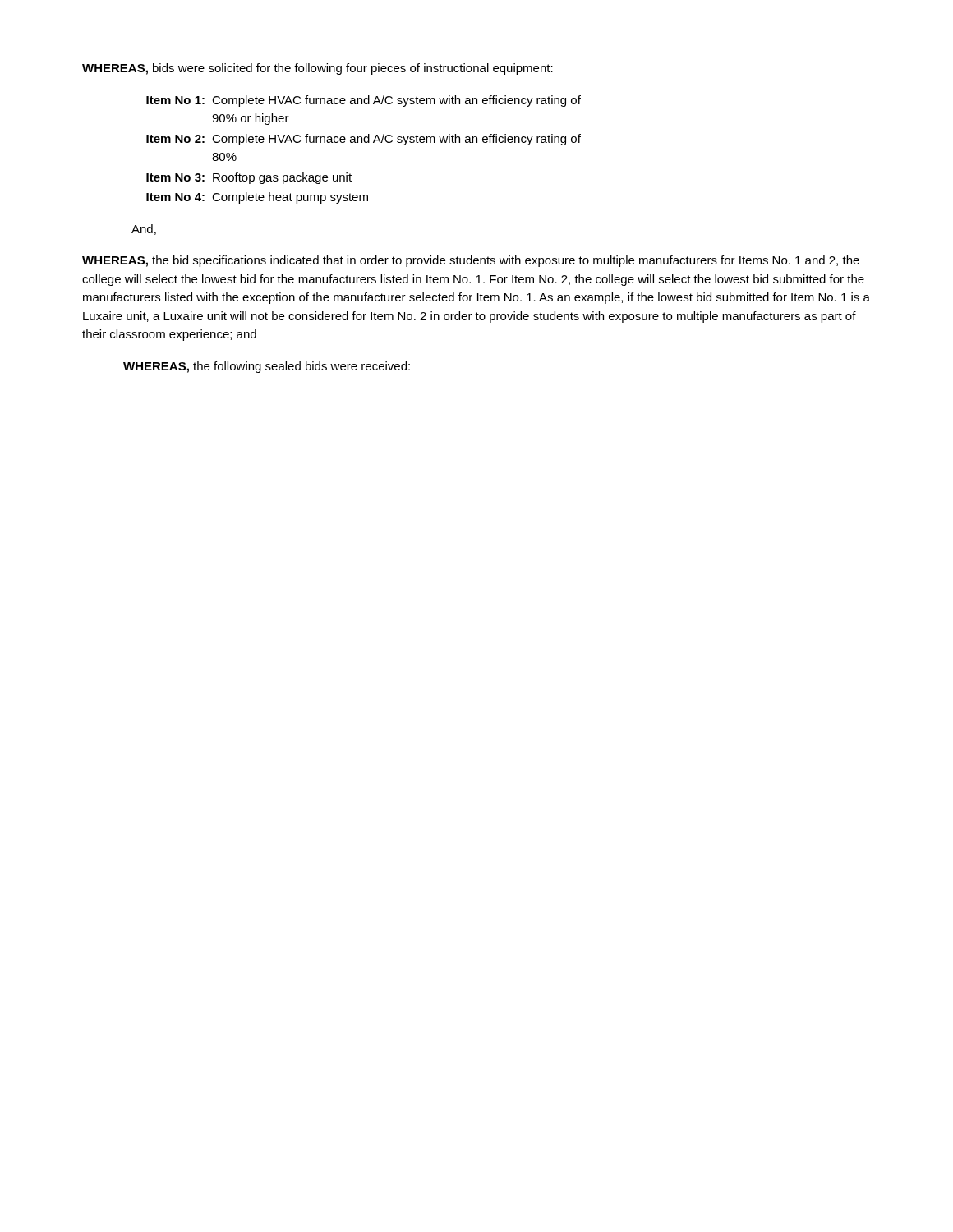Image resolution: width=953 pixels, height=1232 pixels.
Task: Find the block on this page that starts "Item No 4: Complete heat pump"
Action: pyautogui.click(x=257, y=198)
